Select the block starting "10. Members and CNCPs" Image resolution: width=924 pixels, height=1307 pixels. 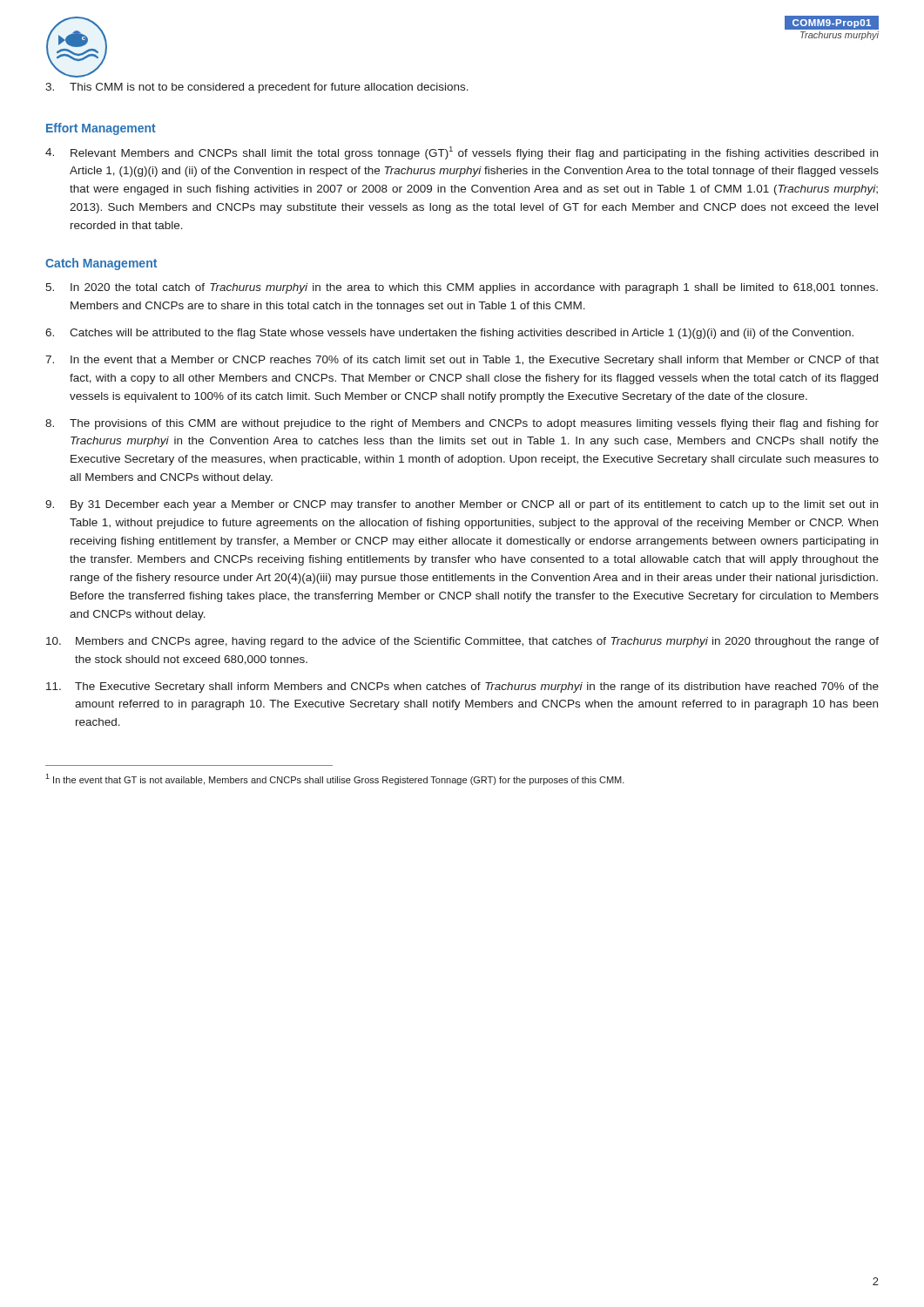pyautogui.click(x=462, y=651)
